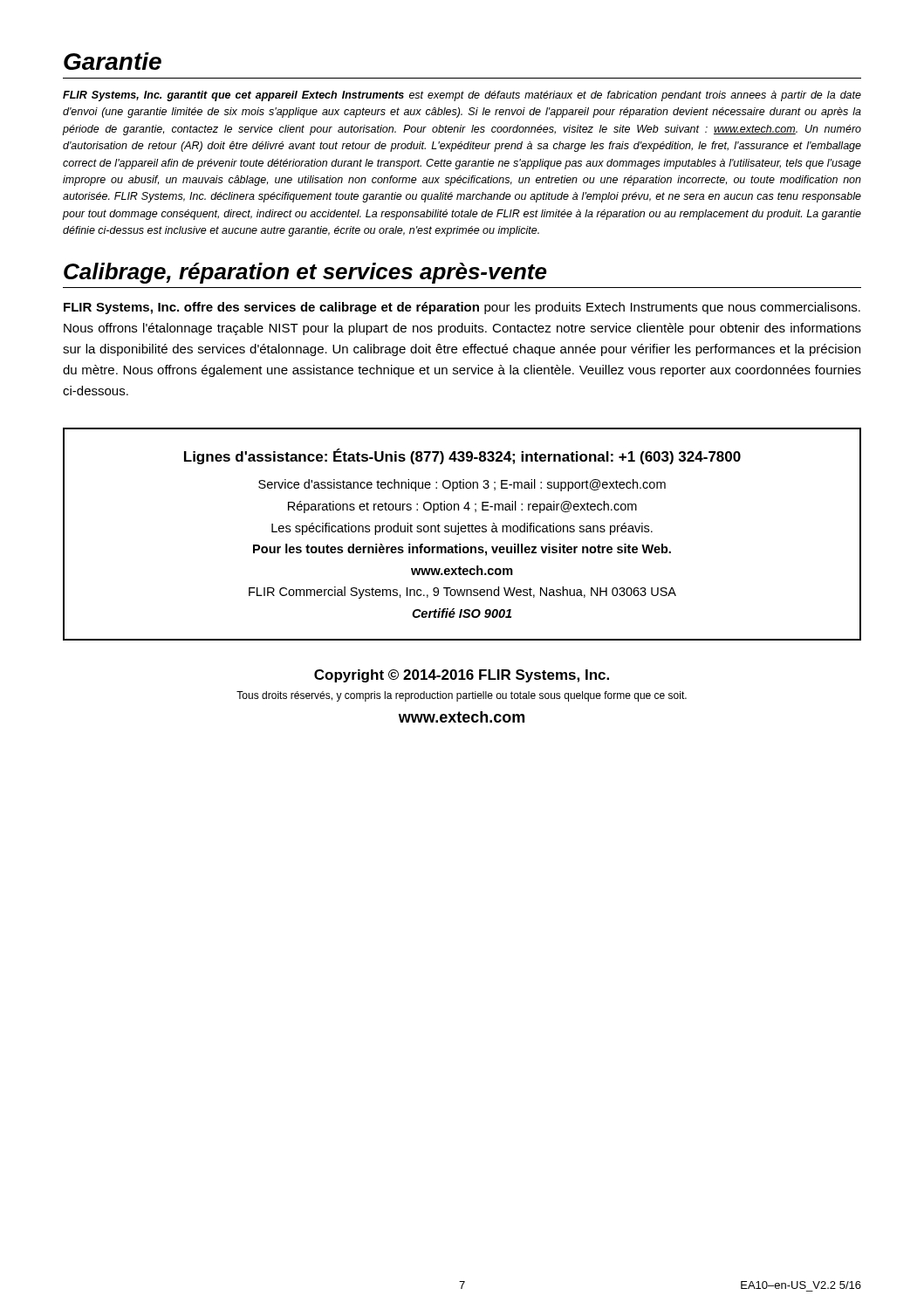Click on the text block containing "Lignes d'assistance: États-Unis"

click(462, 535)
